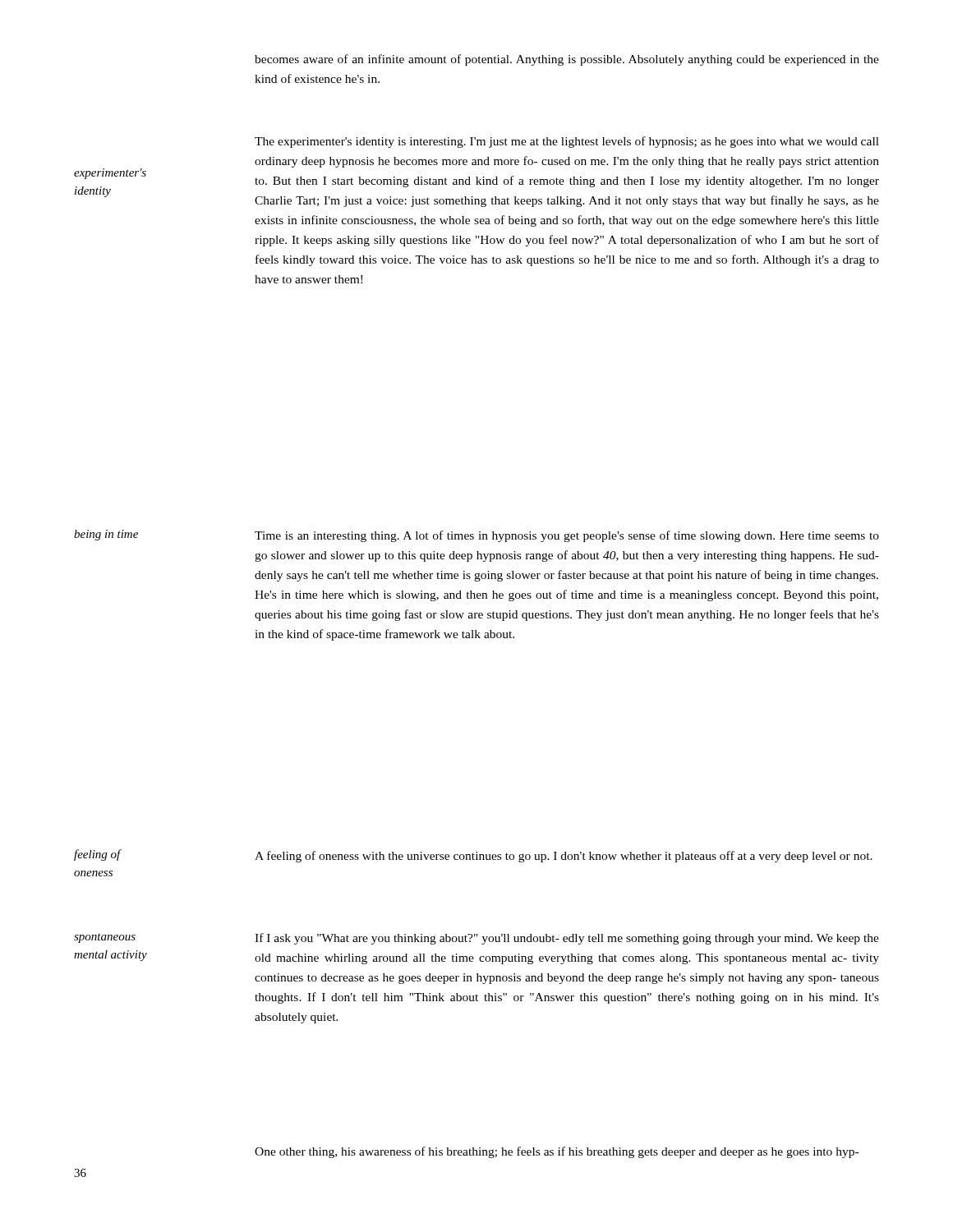Find the text that says "being in time"
The image size is (953, 1232).
pyautogui.click(x=106, y=534)
